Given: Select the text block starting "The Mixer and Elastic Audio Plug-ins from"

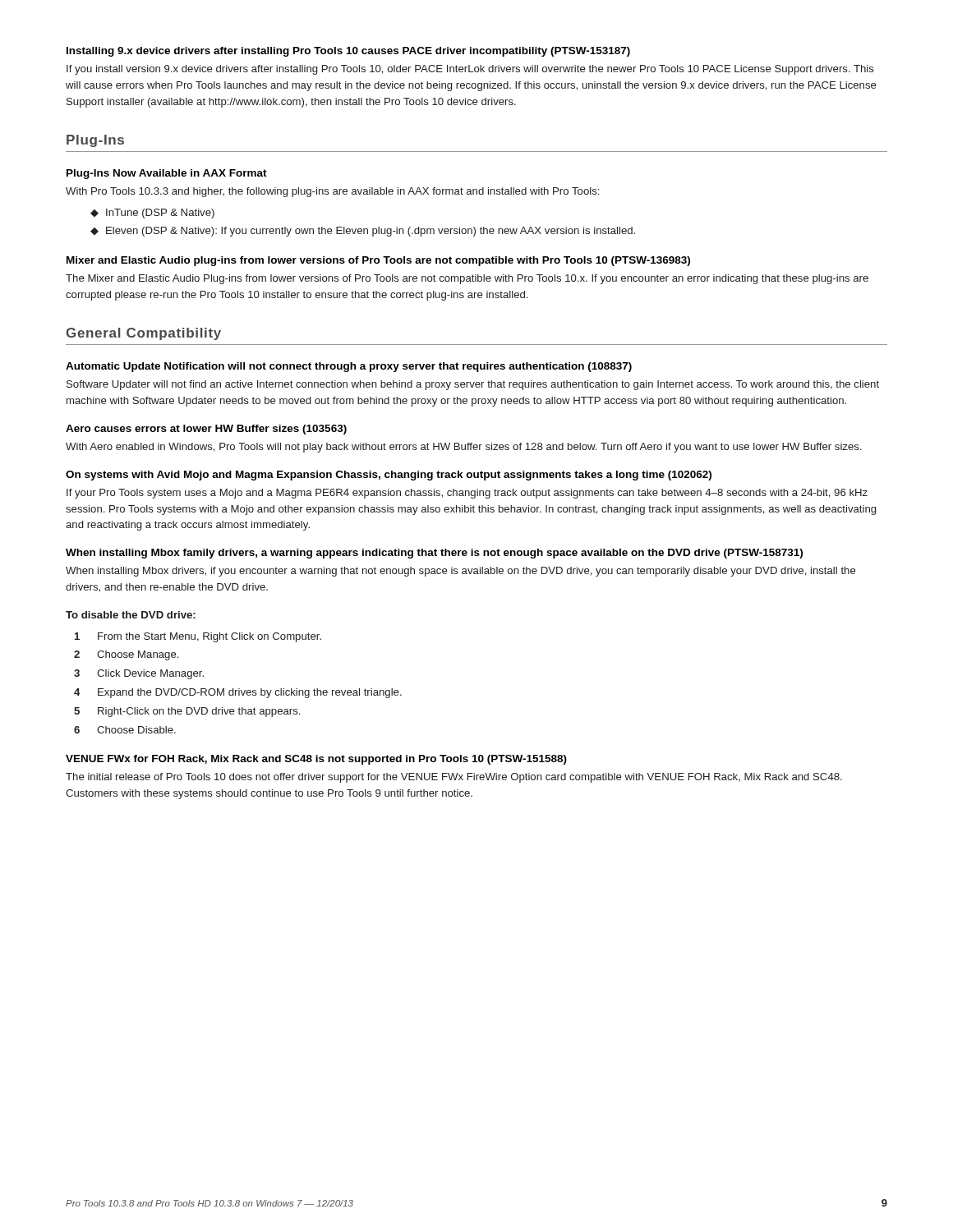Looking at the screenshot, I should 467,286.
